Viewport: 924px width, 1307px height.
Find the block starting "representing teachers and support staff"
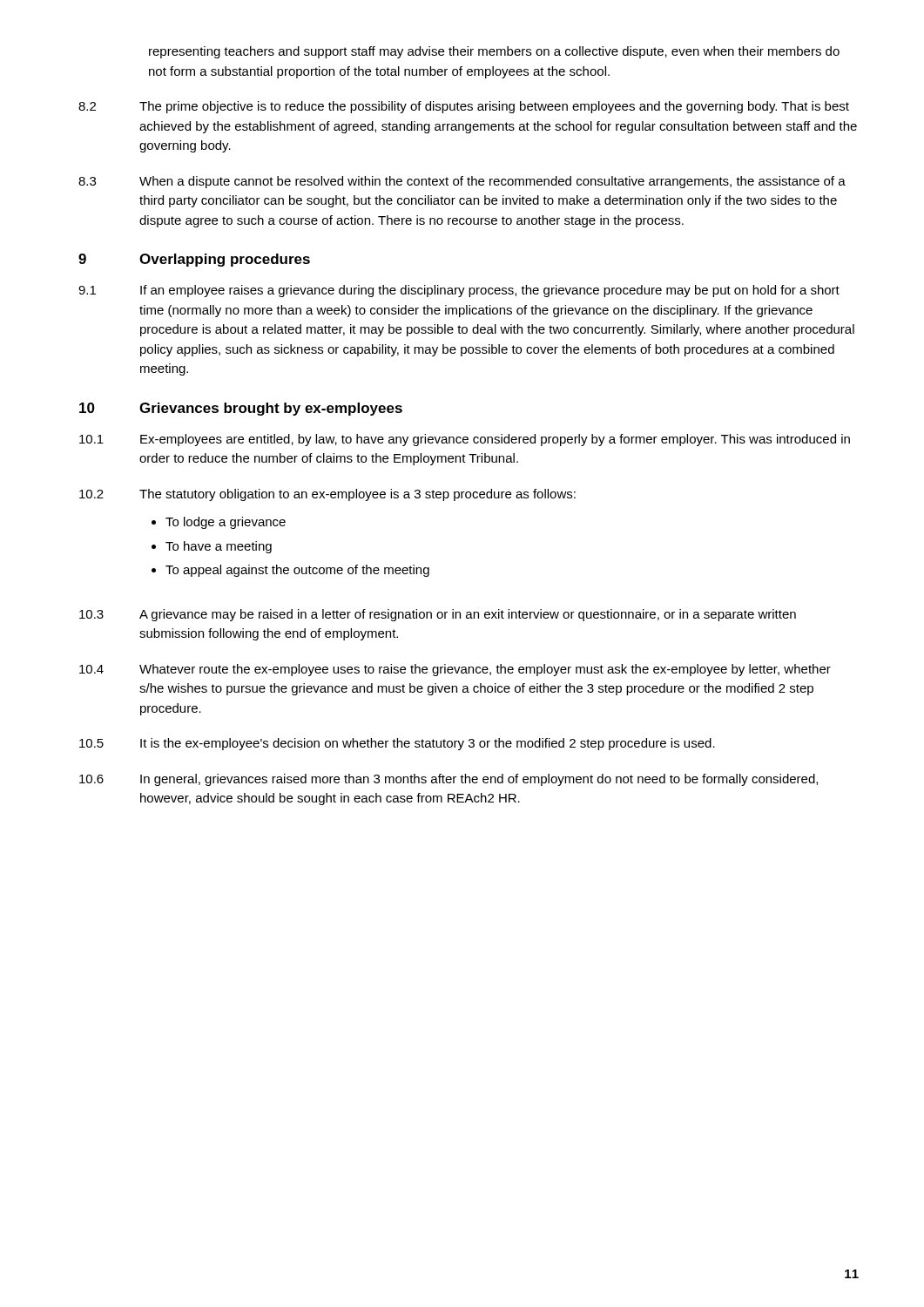[494, 61]
